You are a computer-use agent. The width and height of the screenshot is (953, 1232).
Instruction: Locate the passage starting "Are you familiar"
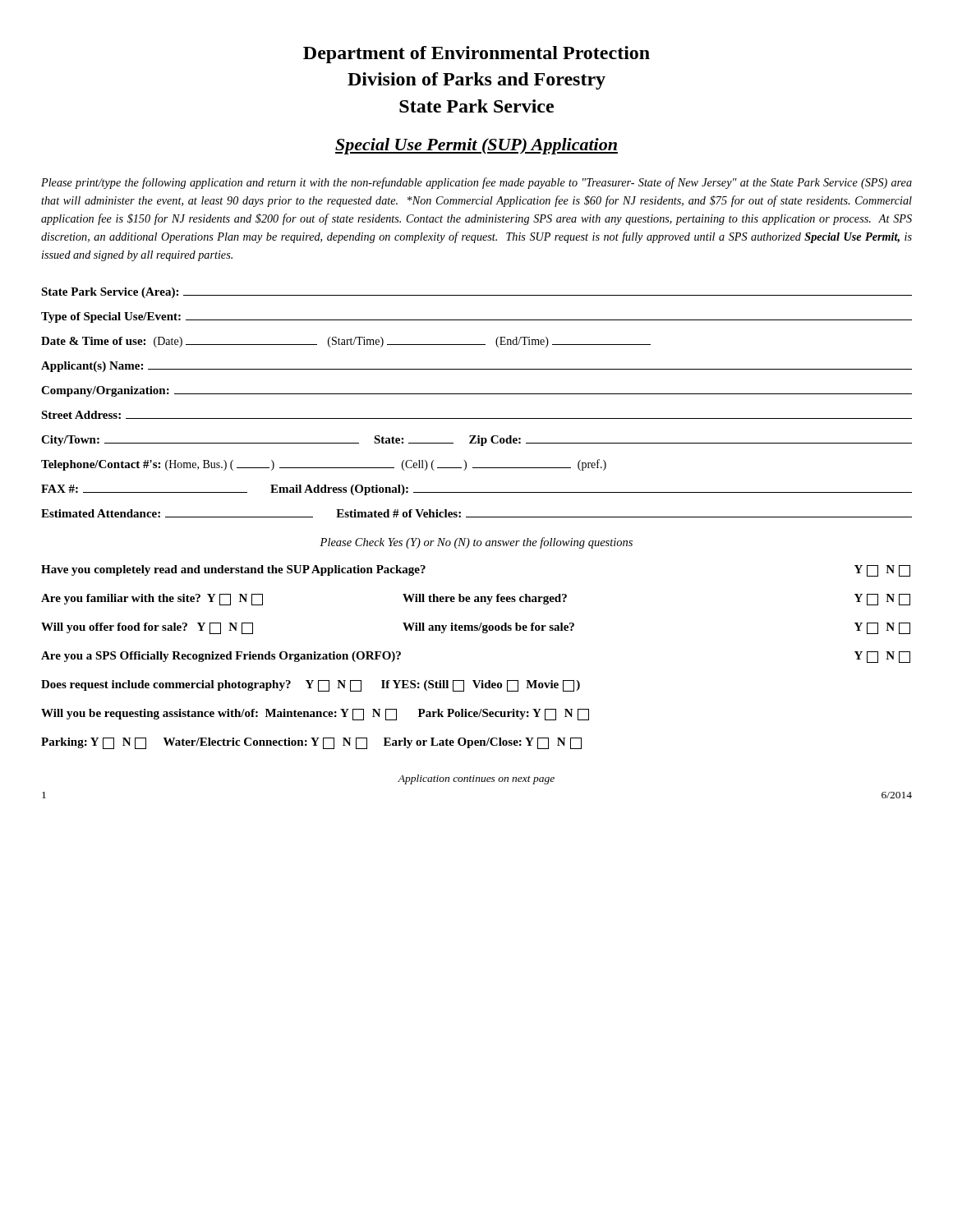click(476, 598)
